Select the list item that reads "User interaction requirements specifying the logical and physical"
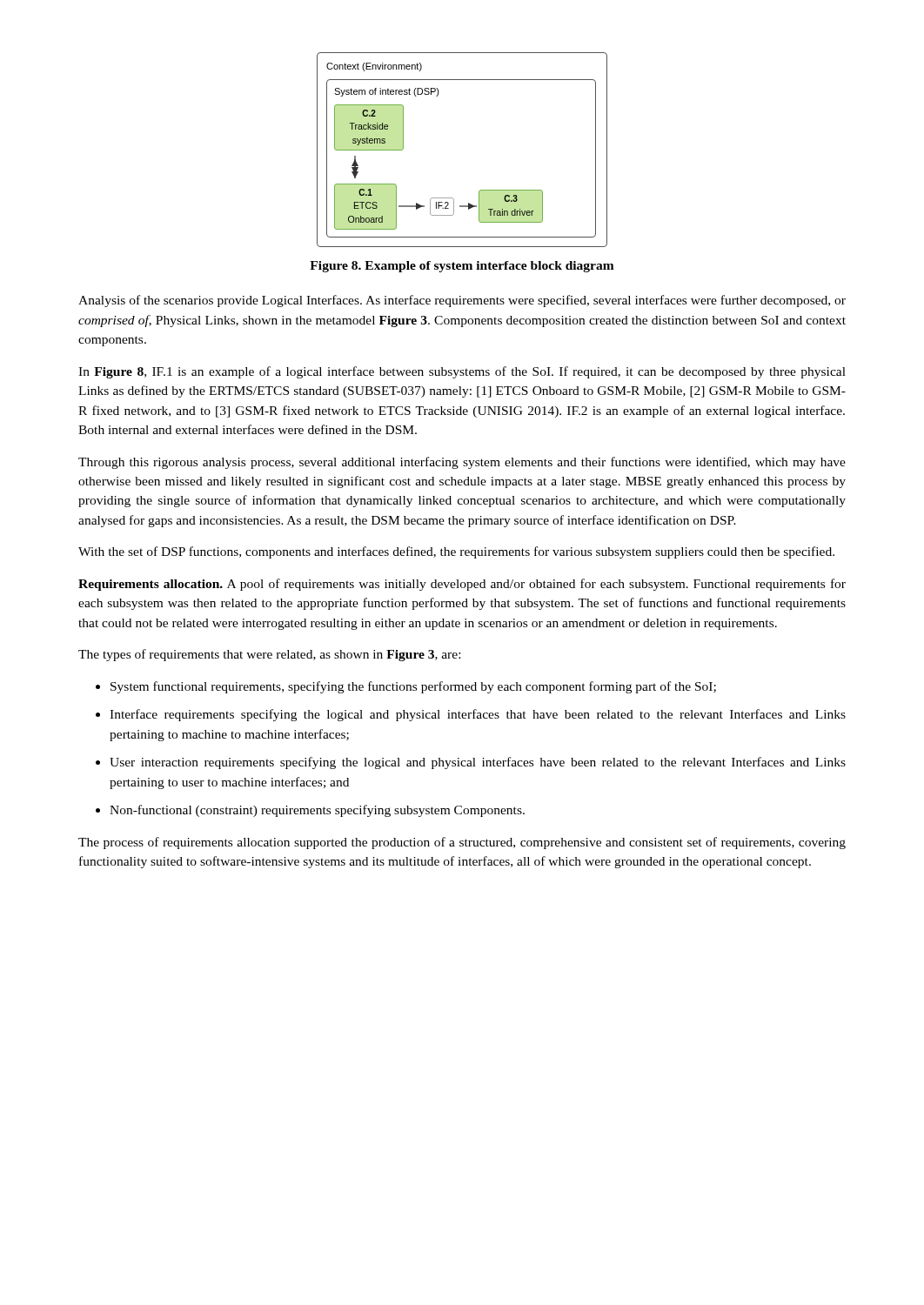 (x=478, y=772)
